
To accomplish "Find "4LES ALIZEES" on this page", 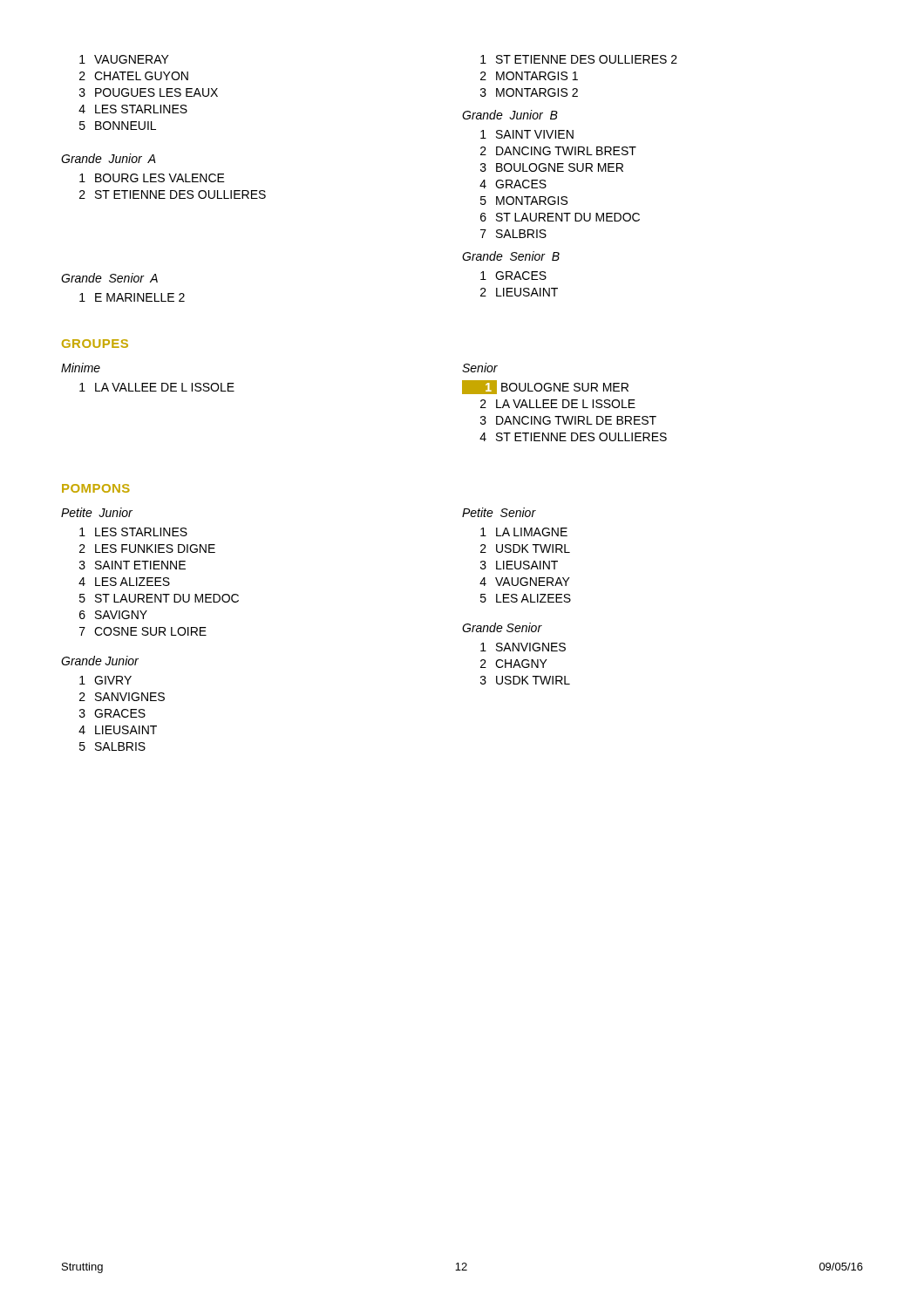I will pos(116,582).
